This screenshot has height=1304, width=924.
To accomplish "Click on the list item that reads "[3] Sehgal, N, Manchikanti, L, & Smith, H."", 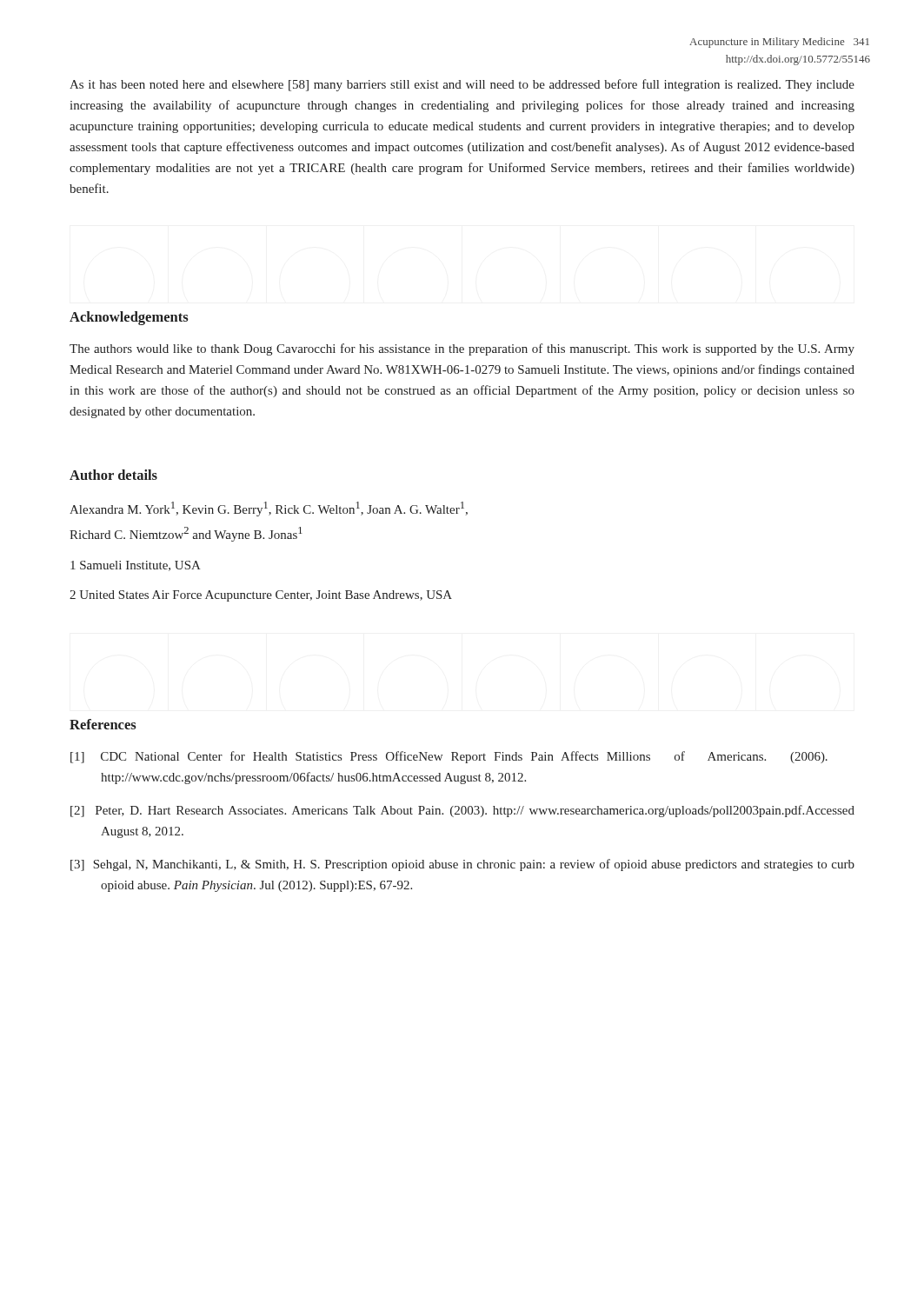I will coord(462,875).
